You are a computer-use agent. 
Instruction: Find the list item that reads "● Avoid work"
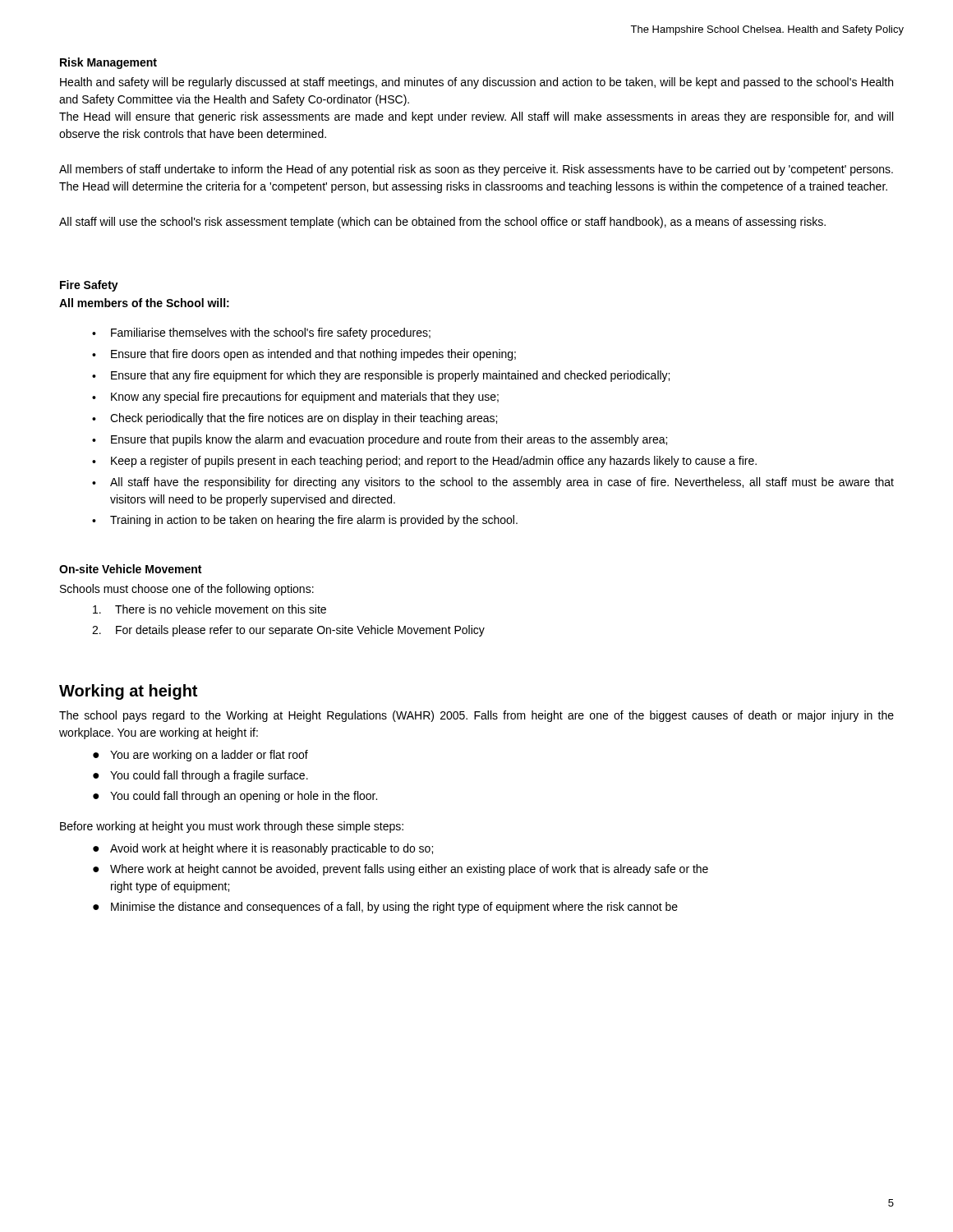point(263,849)
